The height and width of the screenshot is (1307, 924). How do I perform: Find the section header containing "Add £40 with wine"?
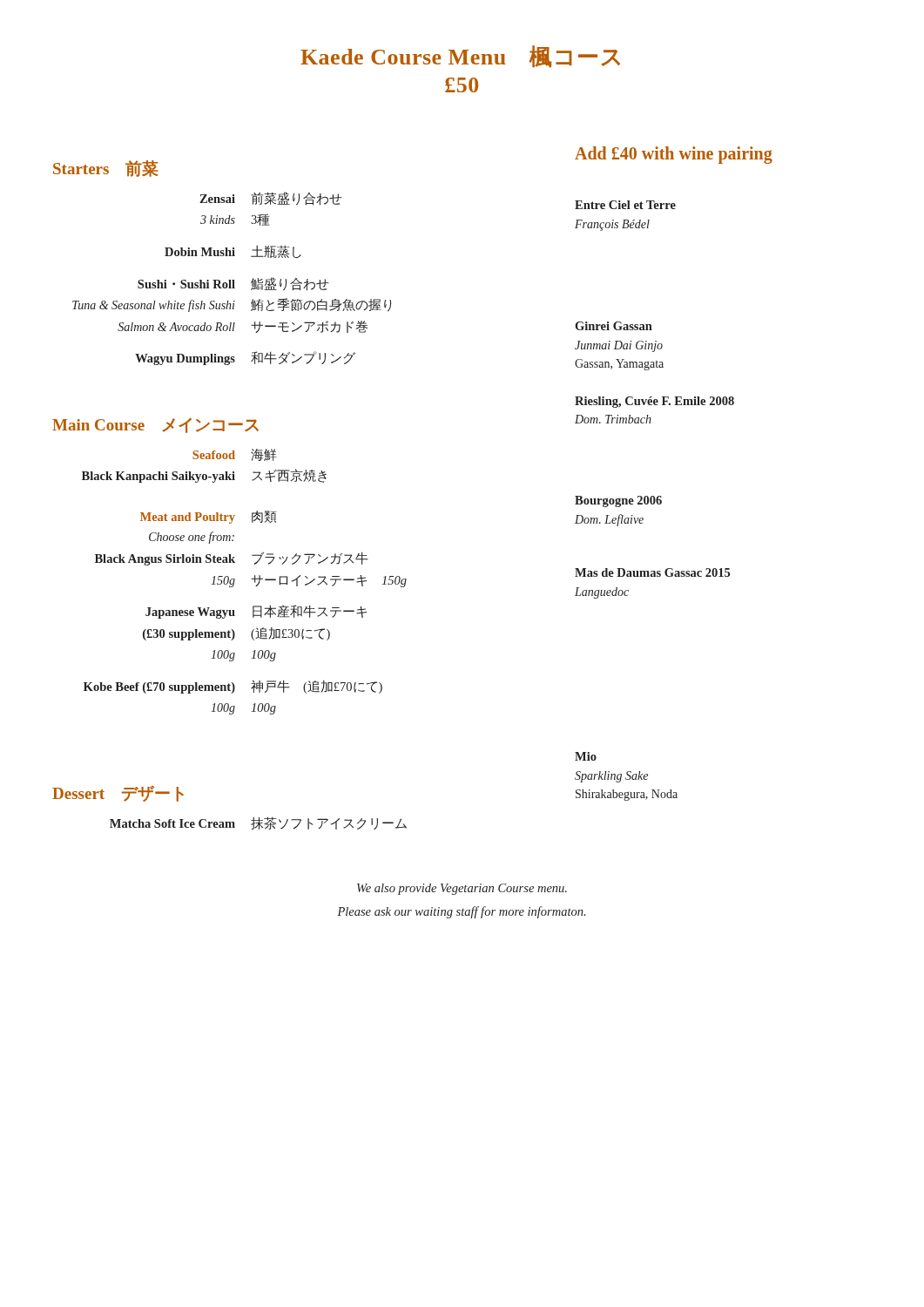tap(732, 153)
